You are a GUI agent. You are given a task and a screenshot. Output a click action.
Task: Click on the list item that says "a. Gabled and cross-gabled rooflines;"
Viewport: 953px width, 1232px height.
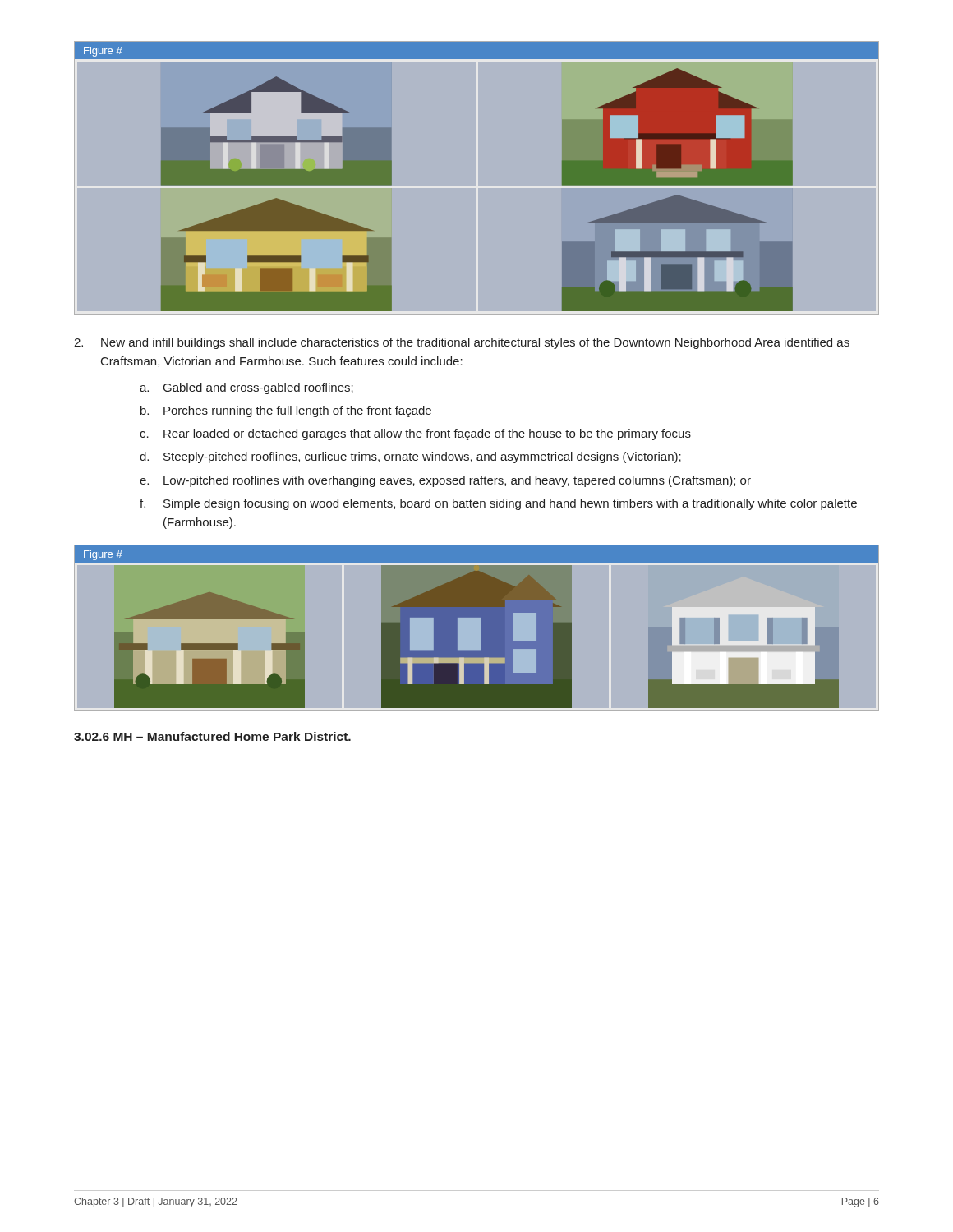pos(246,388)
